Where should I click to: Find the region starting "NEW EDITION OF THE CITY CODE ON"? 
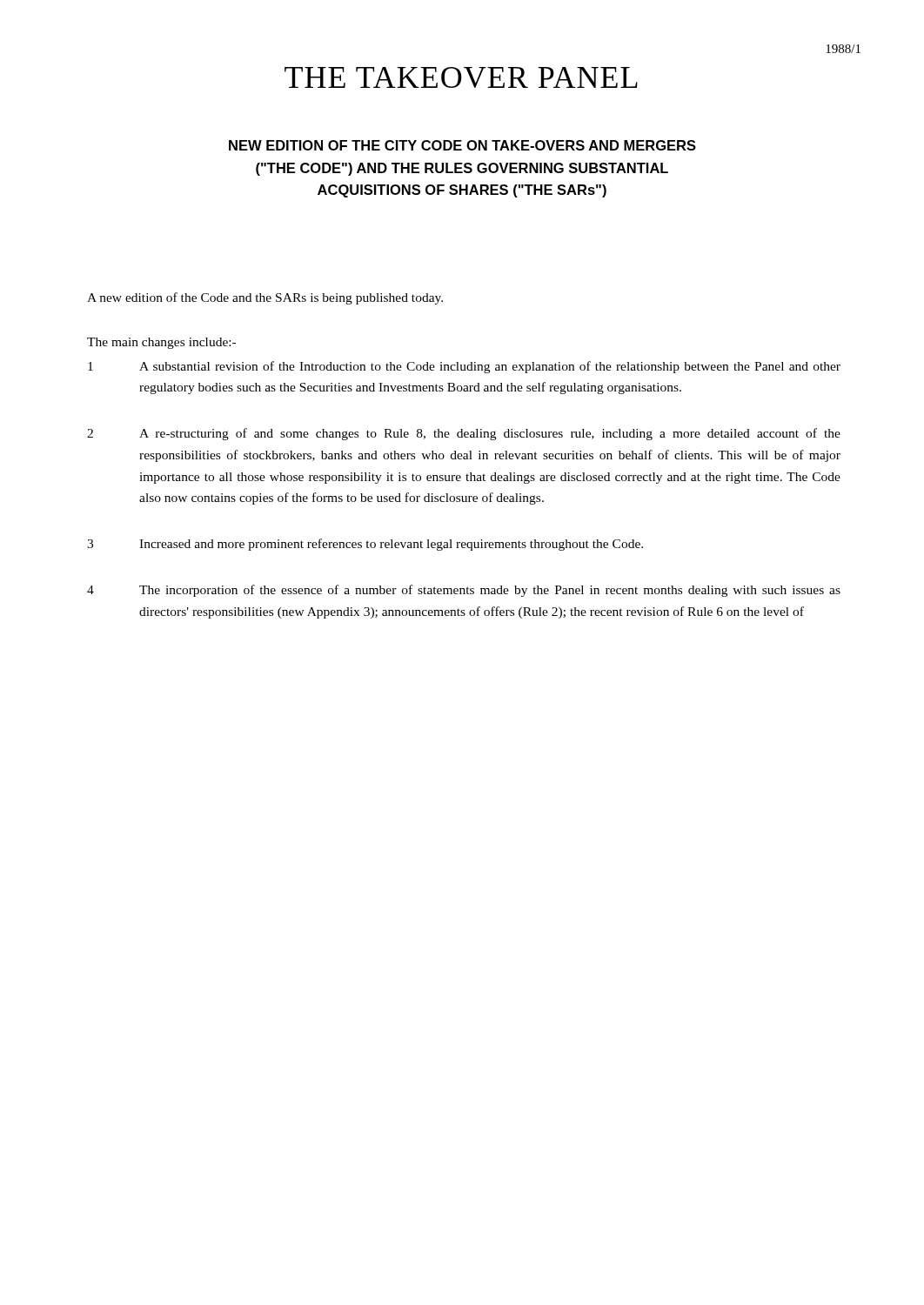[x=462, y=168]
